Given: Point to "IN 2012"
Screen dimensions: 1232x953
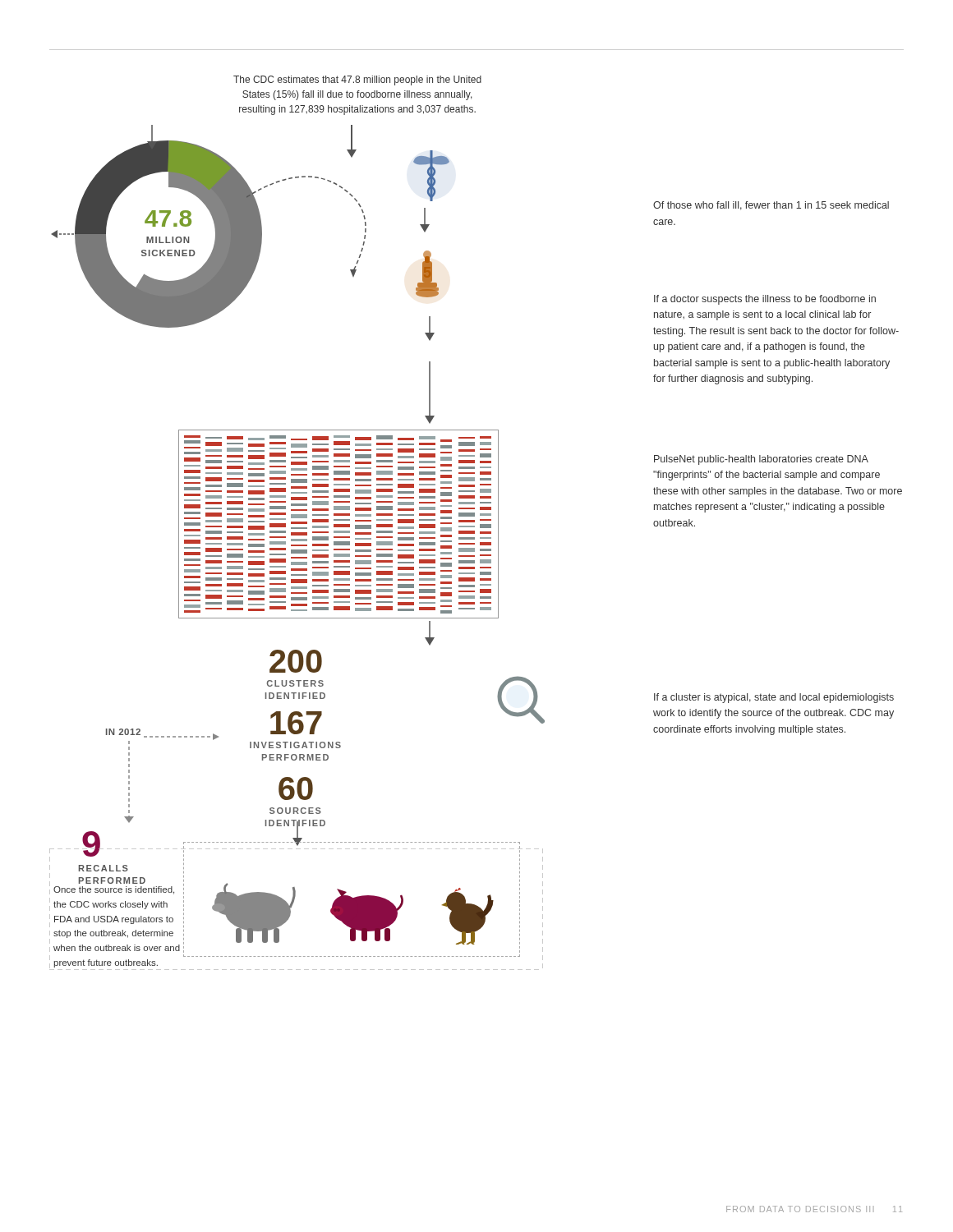Looking at the screenshot, I should [123, 732].
